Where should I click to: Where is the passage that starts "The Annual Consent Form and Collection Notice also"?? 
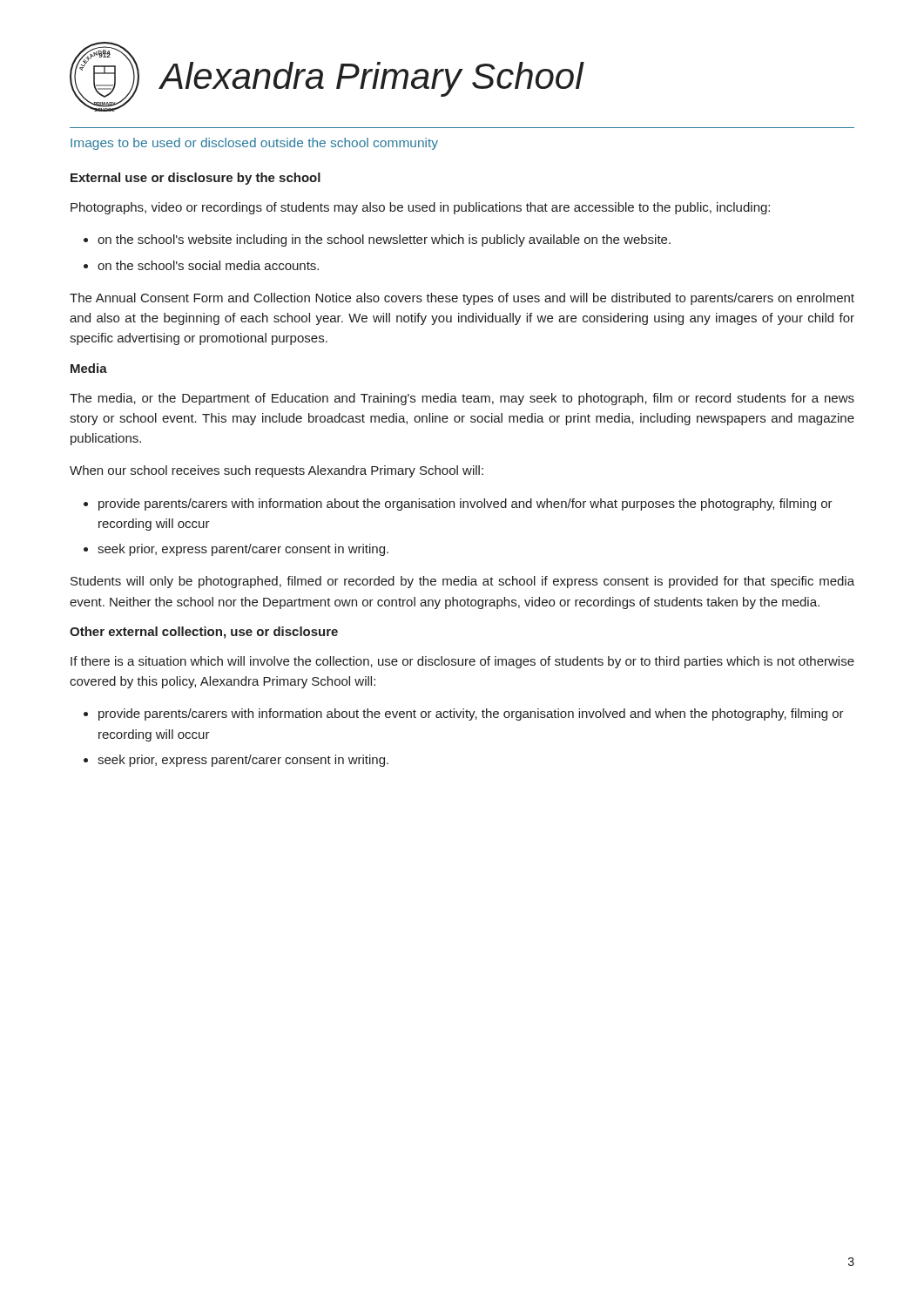pyautogui.click(x=462, y=318)
